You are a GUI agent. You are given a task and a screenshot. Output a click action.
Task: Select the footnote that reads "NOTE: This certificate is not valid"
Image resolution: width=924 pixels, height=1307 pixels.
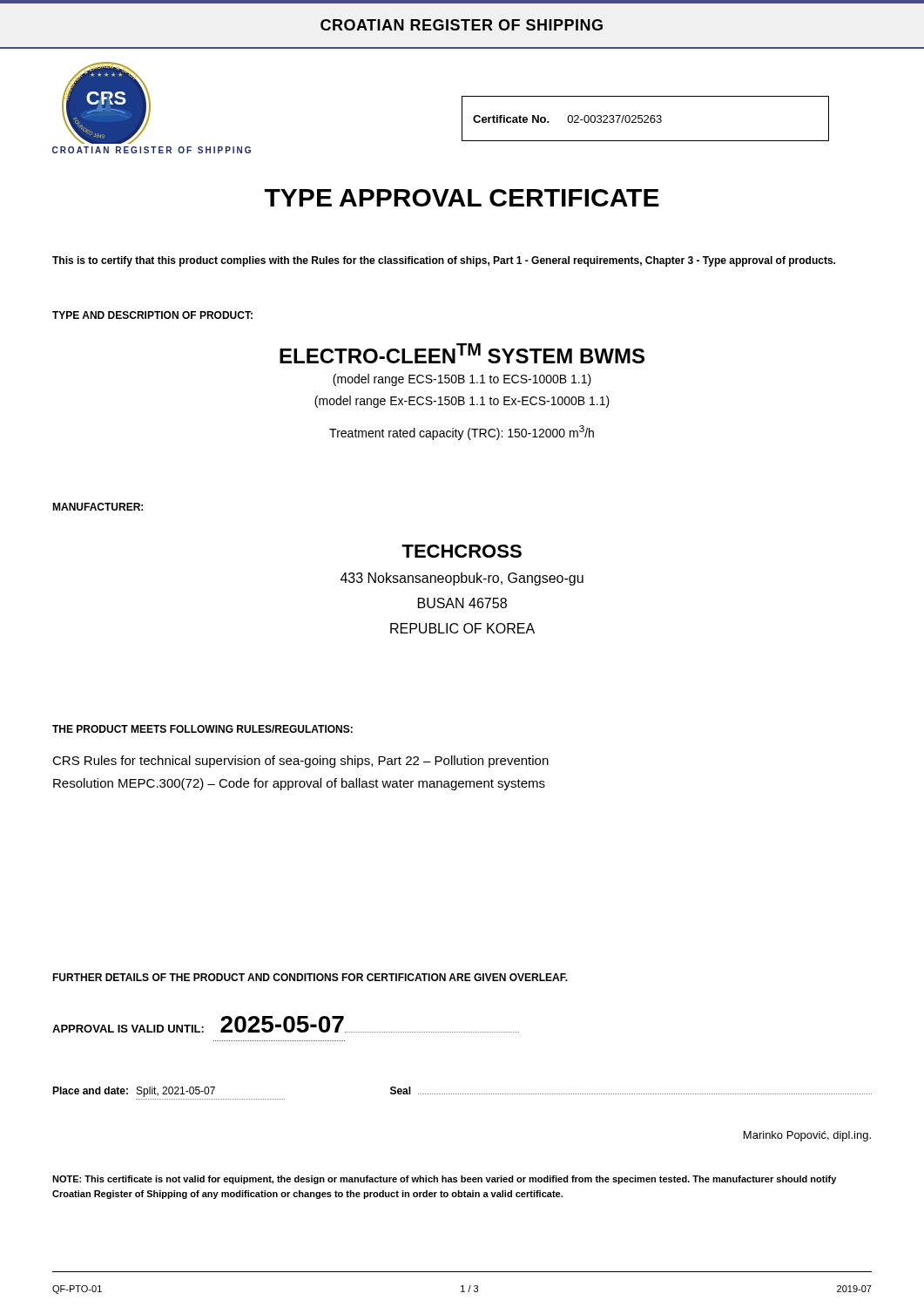pos(444,1186)
